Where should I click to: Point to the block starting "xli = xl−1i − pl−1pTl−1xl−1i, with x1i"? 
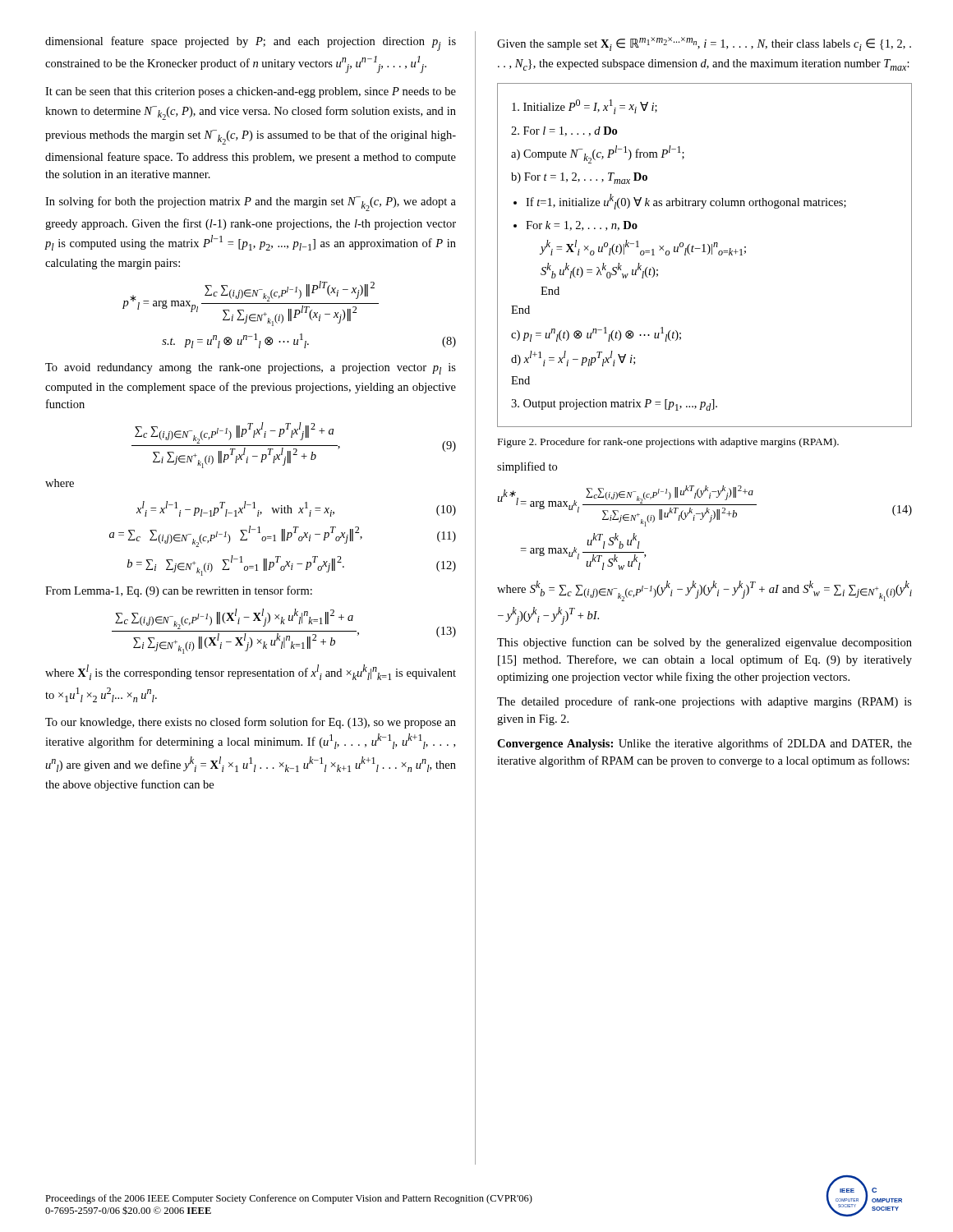[251, 538]
